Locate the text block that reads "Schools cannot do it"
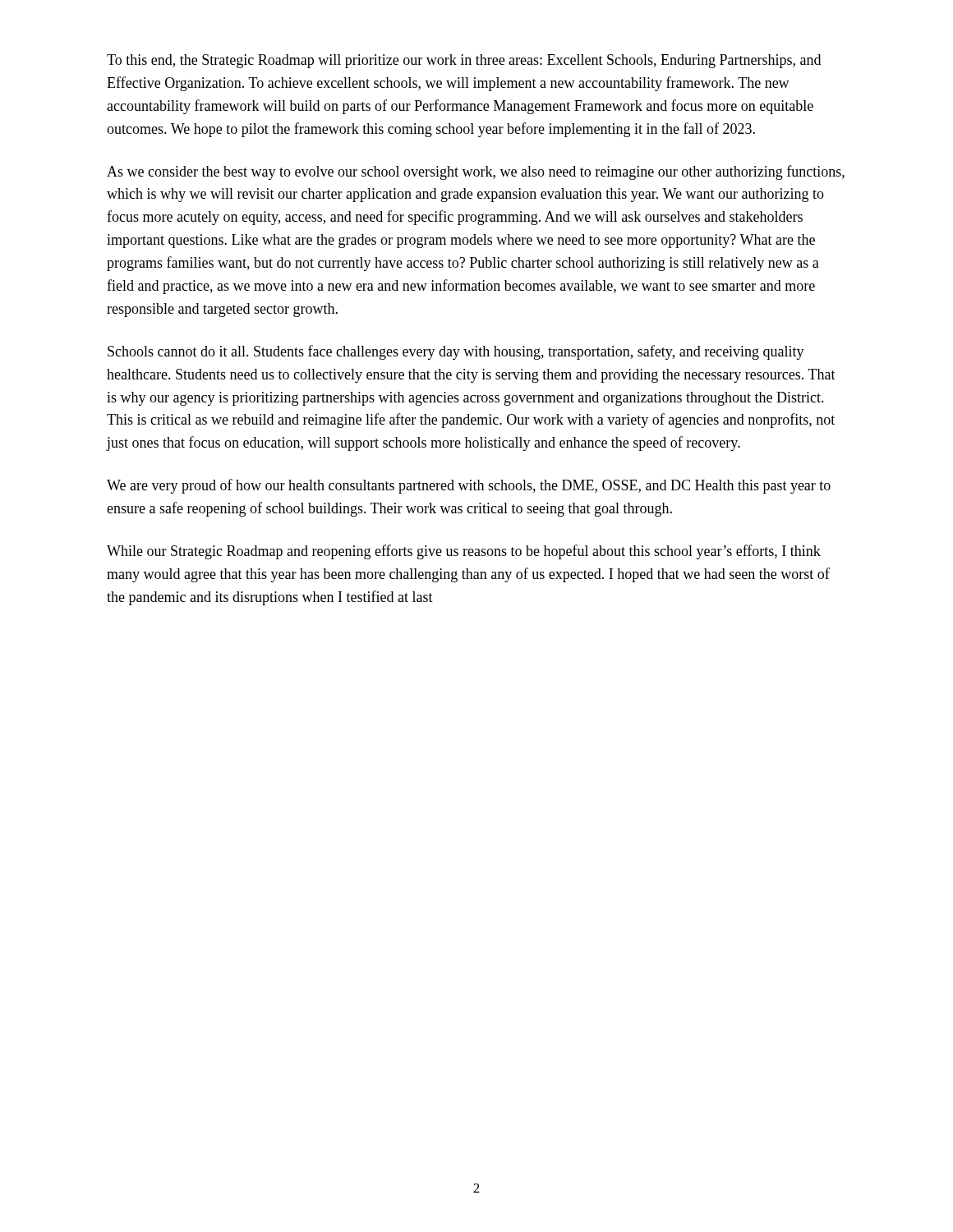Screen dimensions: 1232x953 coord(471,397)
